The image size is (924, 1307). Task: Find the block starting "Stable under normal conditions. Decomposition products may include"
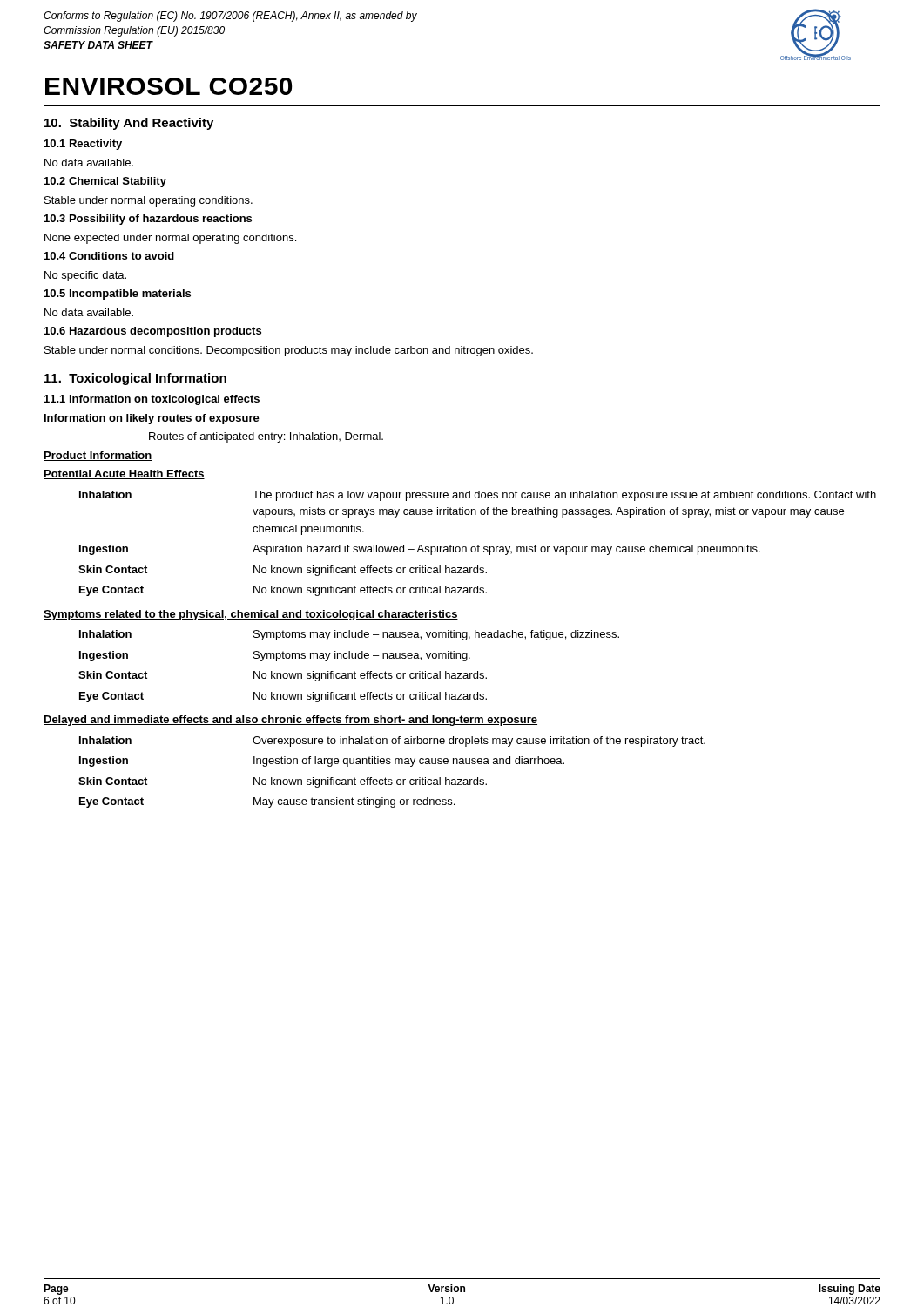(462, 350)
